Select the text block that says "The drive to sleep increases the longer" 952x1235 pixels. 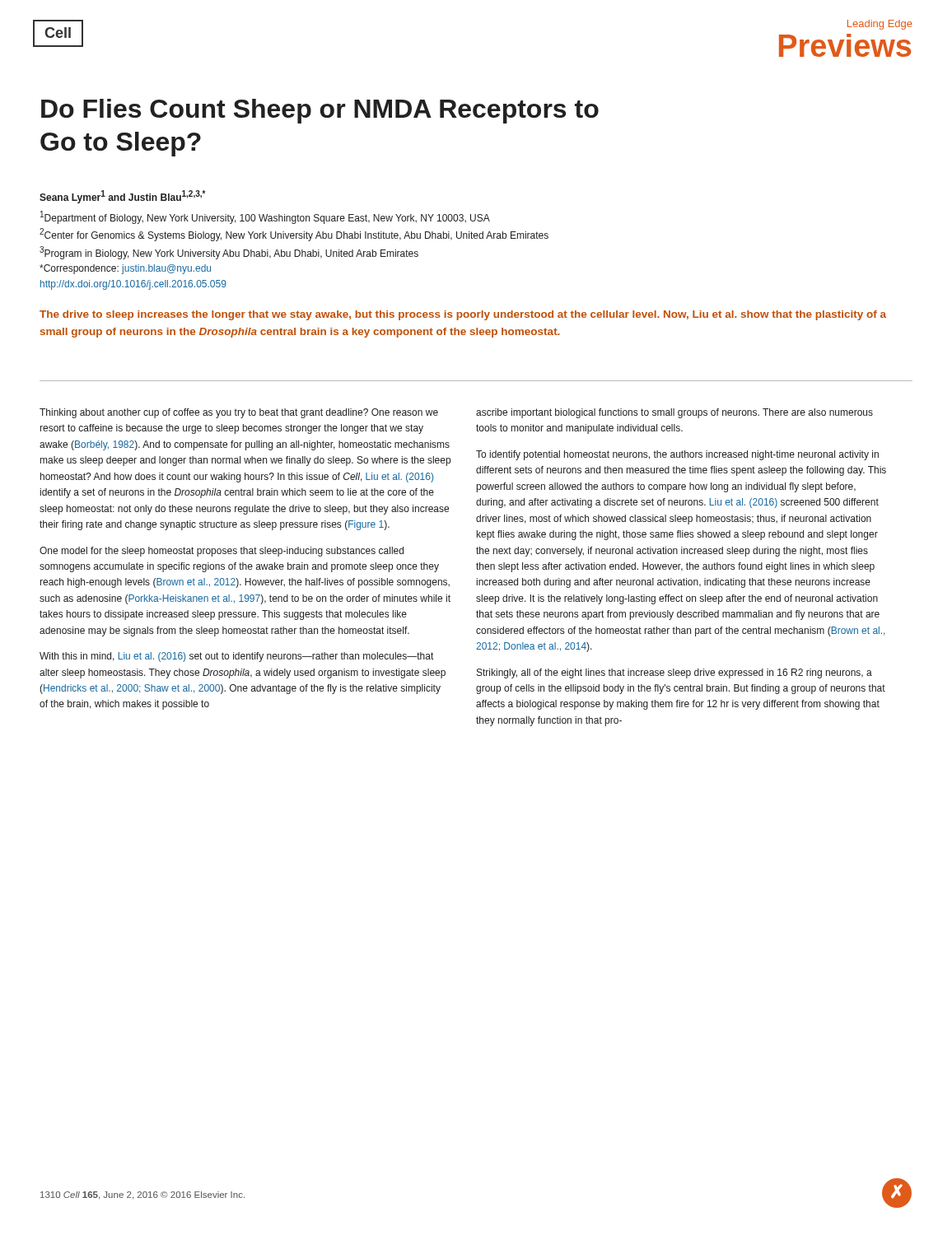463,323
